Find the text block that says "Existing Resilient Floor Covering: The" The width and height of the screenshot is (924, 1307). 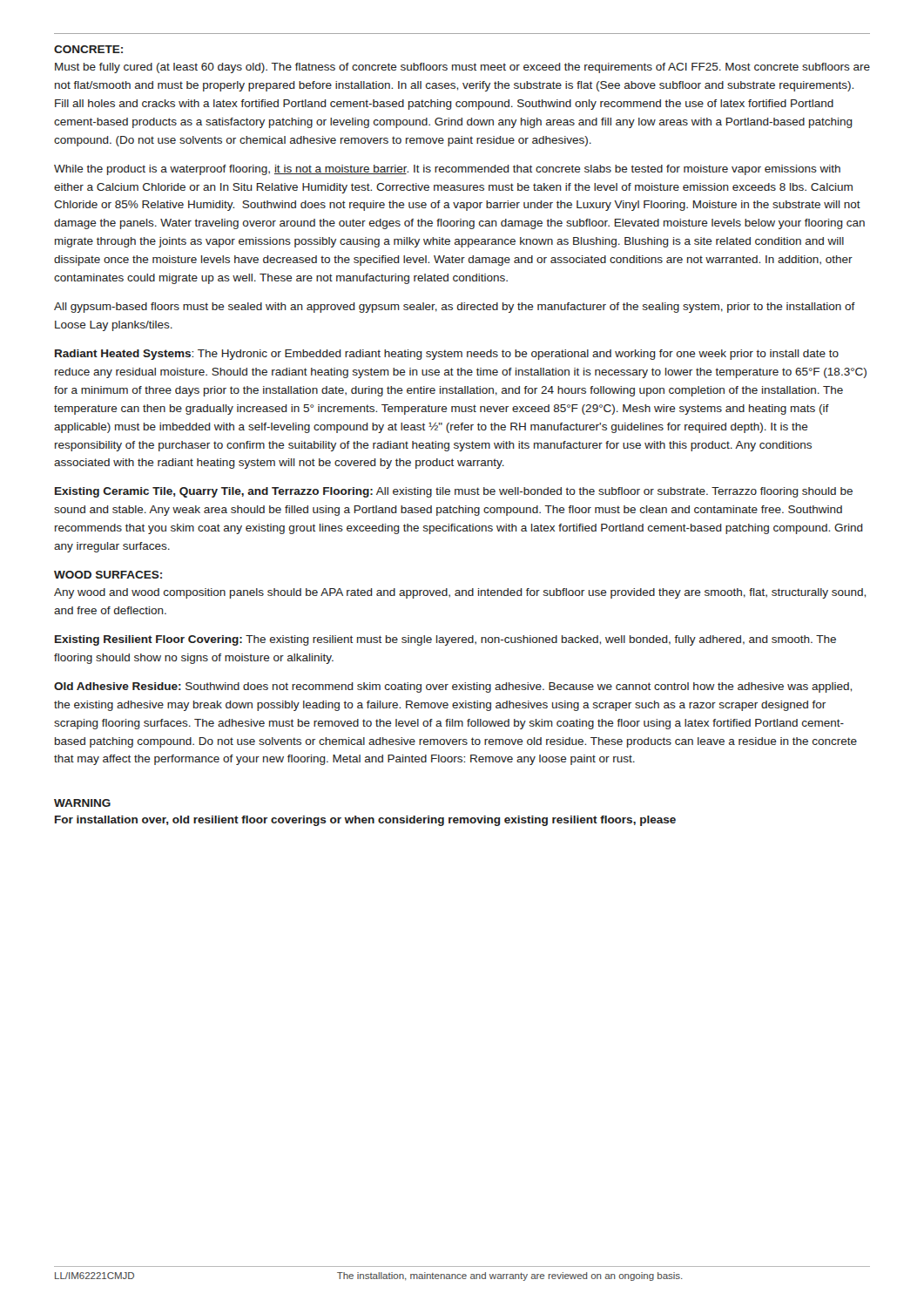click(445, 648)
